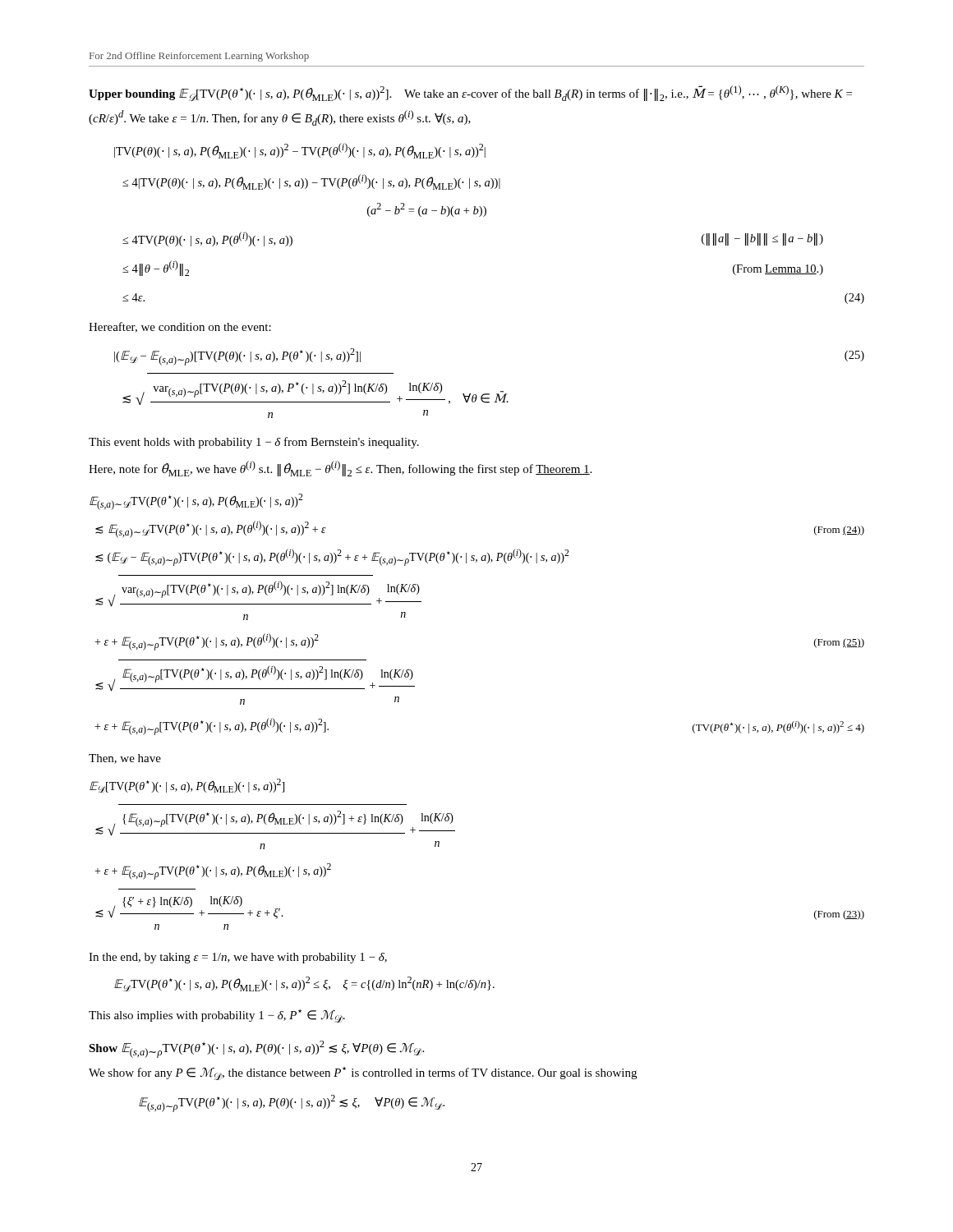
Task: Navigate to the text starting "This event holds with probability 1 − δ"
Action: click(254, 441)
